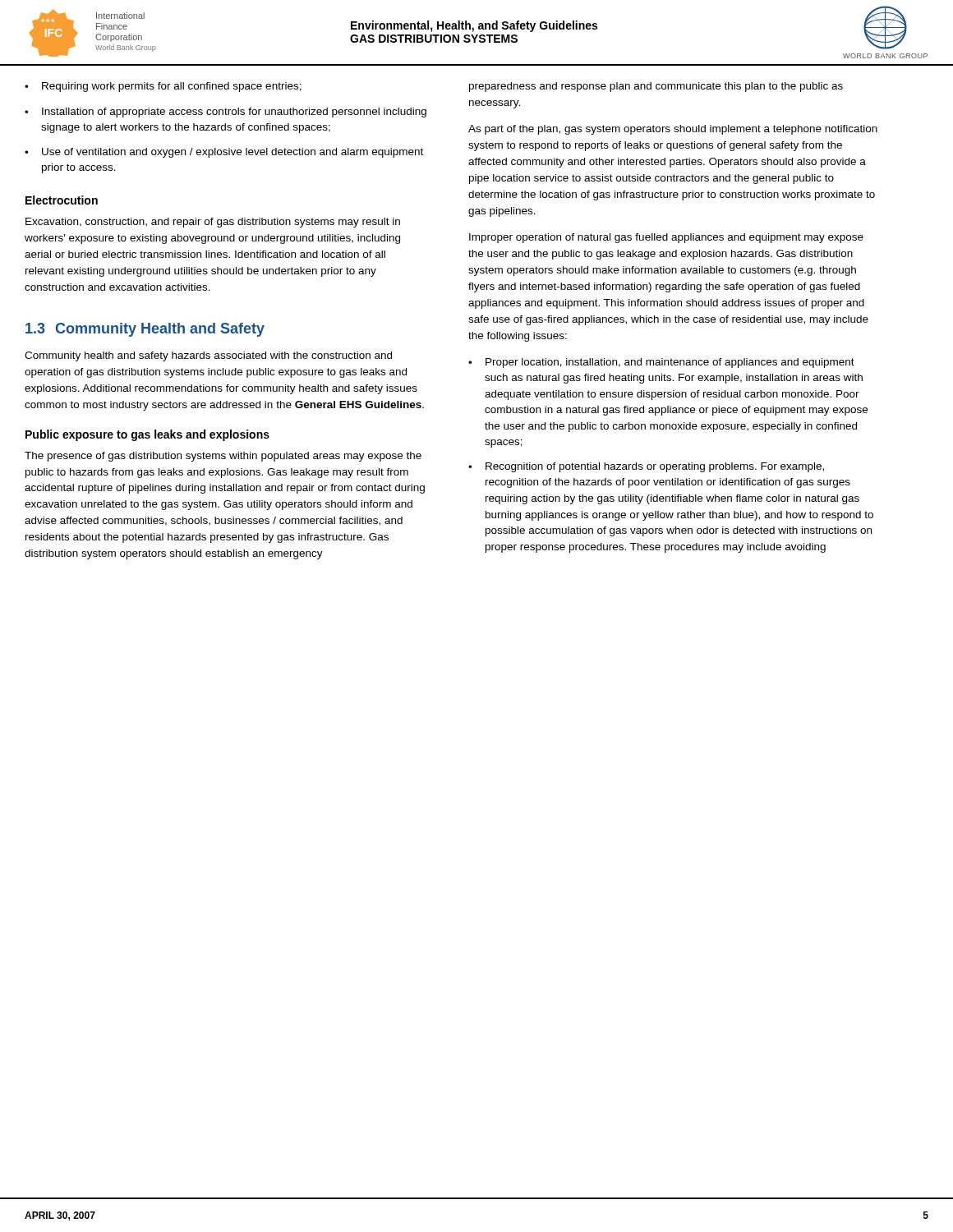Click on the element starting "• Proper location, installation, and"
The image size is (953, 1232).
coord(674,402)
